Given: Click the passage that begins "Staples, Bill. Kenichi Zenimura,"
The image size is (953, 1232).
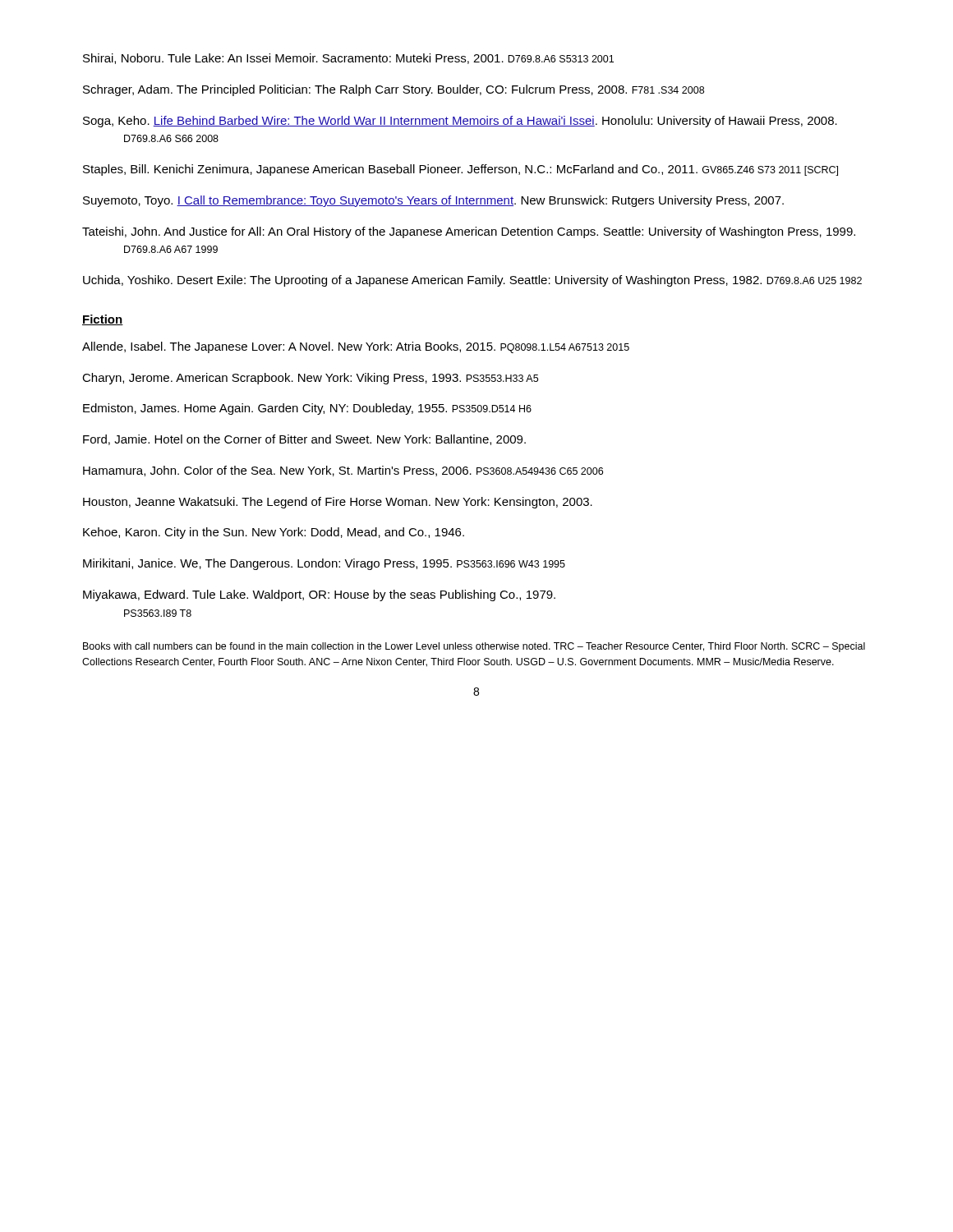Looking at the screenshot, I should tap(460, 169).
